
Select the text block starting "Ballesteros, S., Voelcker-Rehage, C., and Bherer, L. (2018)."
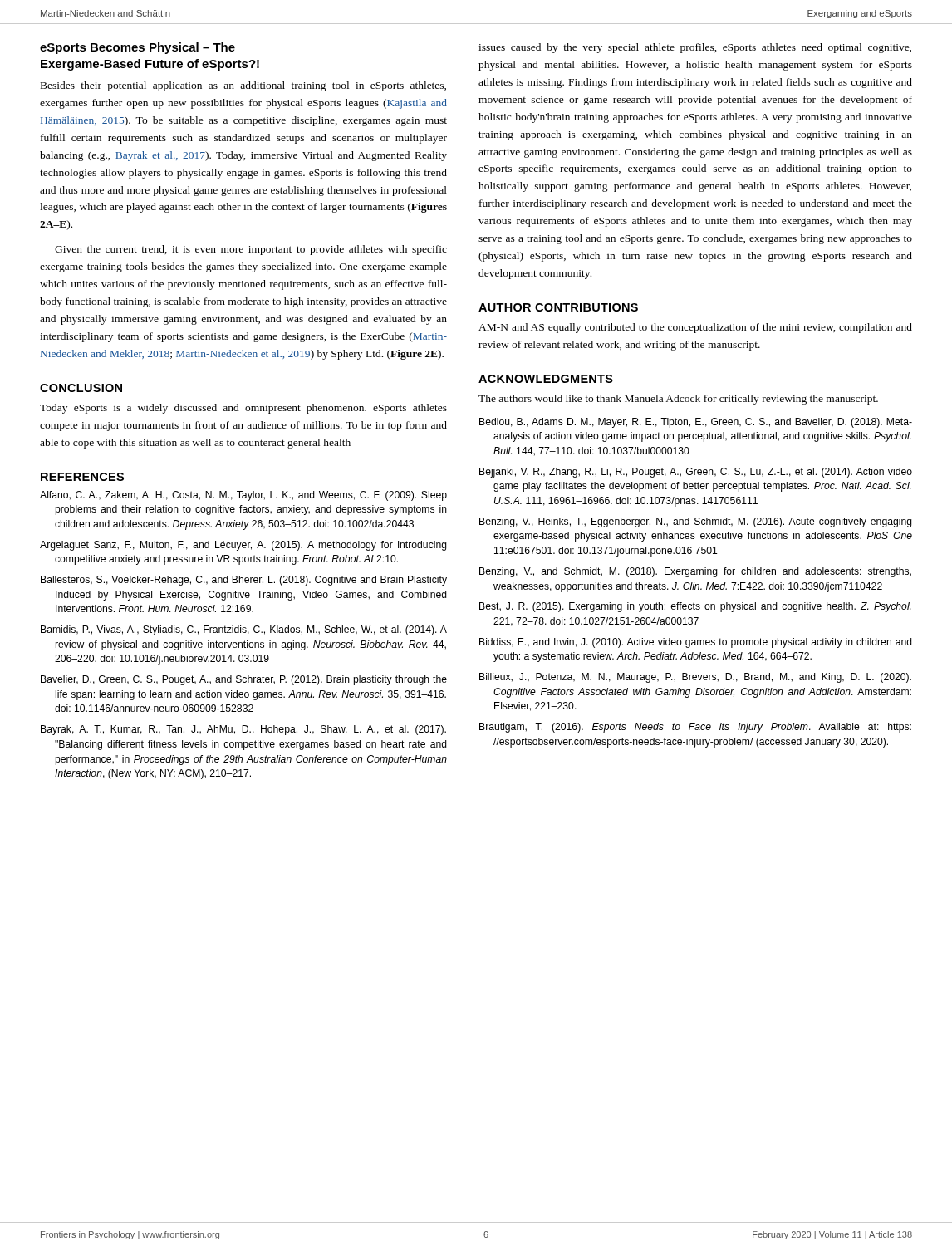tap(243, 594)
